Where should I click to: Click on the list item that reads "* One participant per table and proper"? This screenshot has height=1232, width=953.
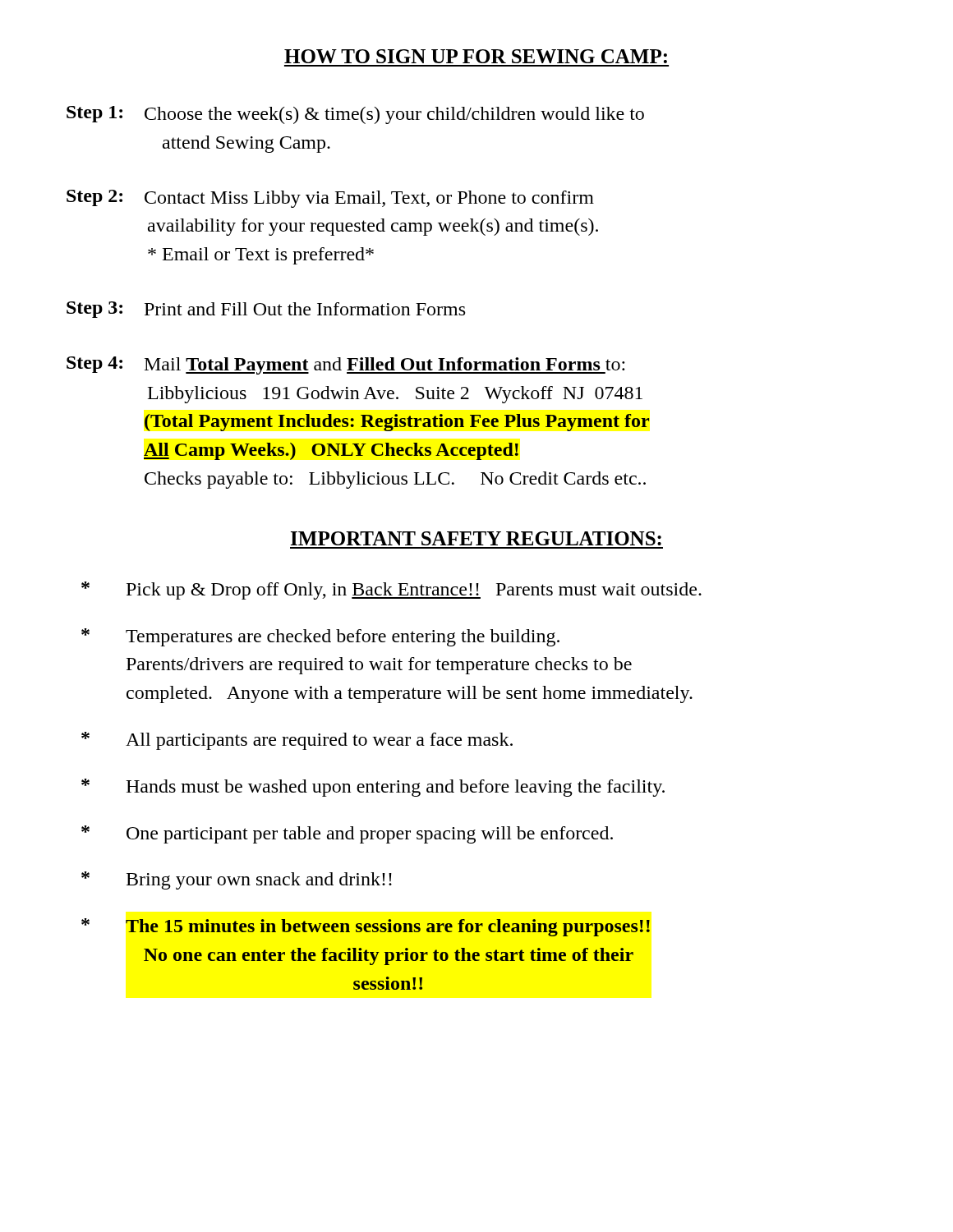340,833
